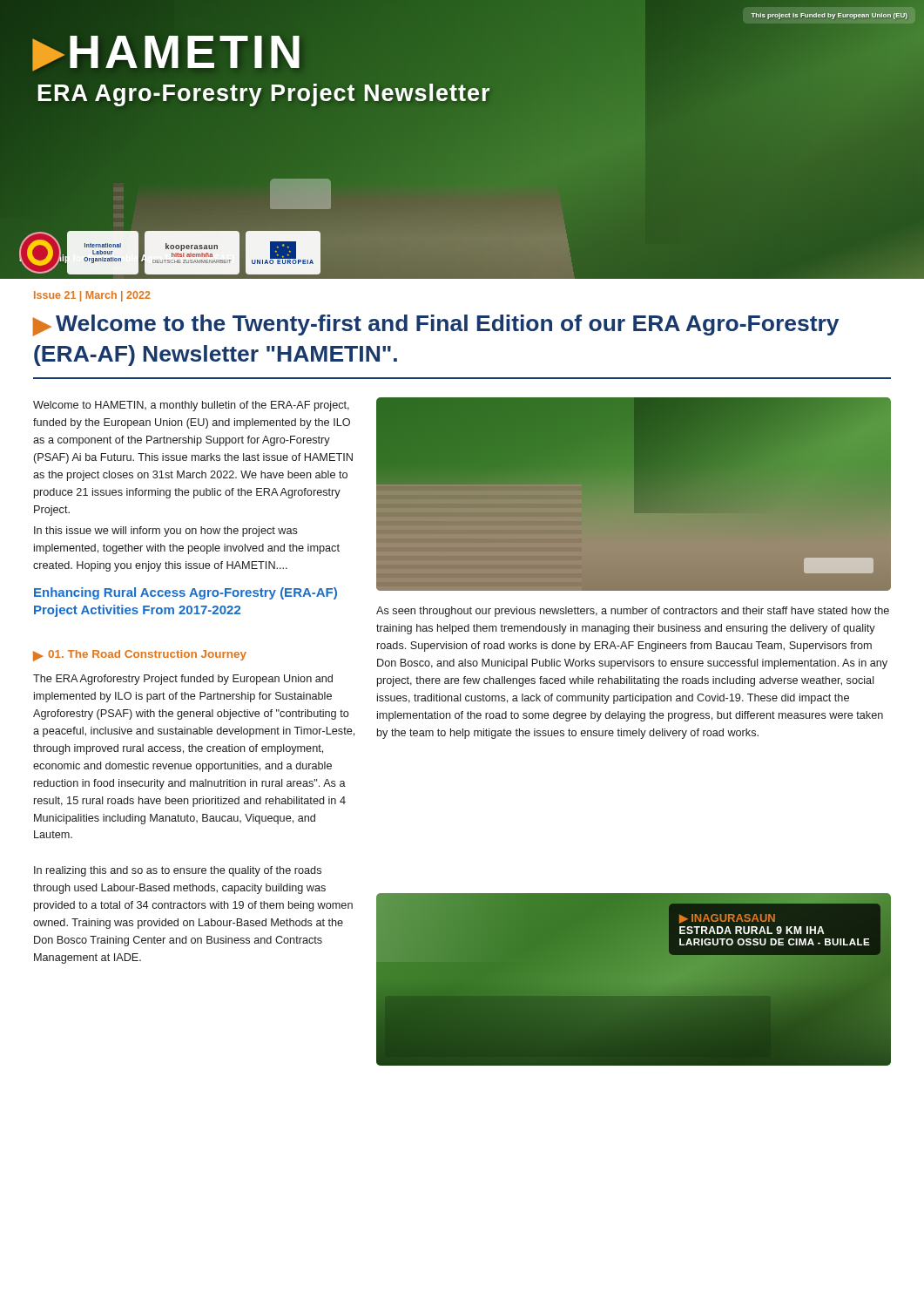This screenshot has width=924, height=1307.
Task: Locate the block of text that opens with "In this issue we"
Action: coord(186,548)
